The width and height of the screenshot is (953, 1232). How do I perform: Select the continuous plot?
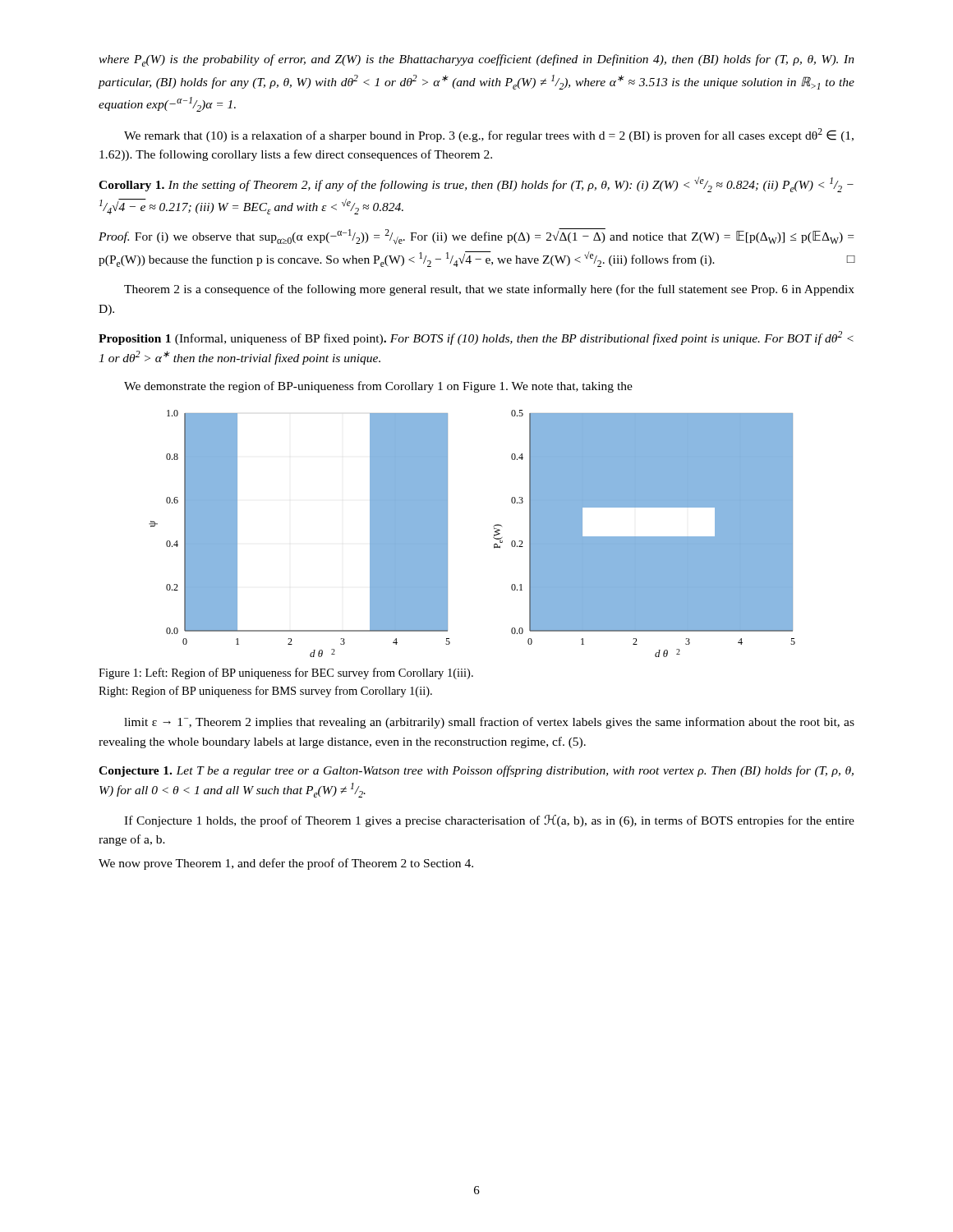pyautogui.click(x=476, y=532)
